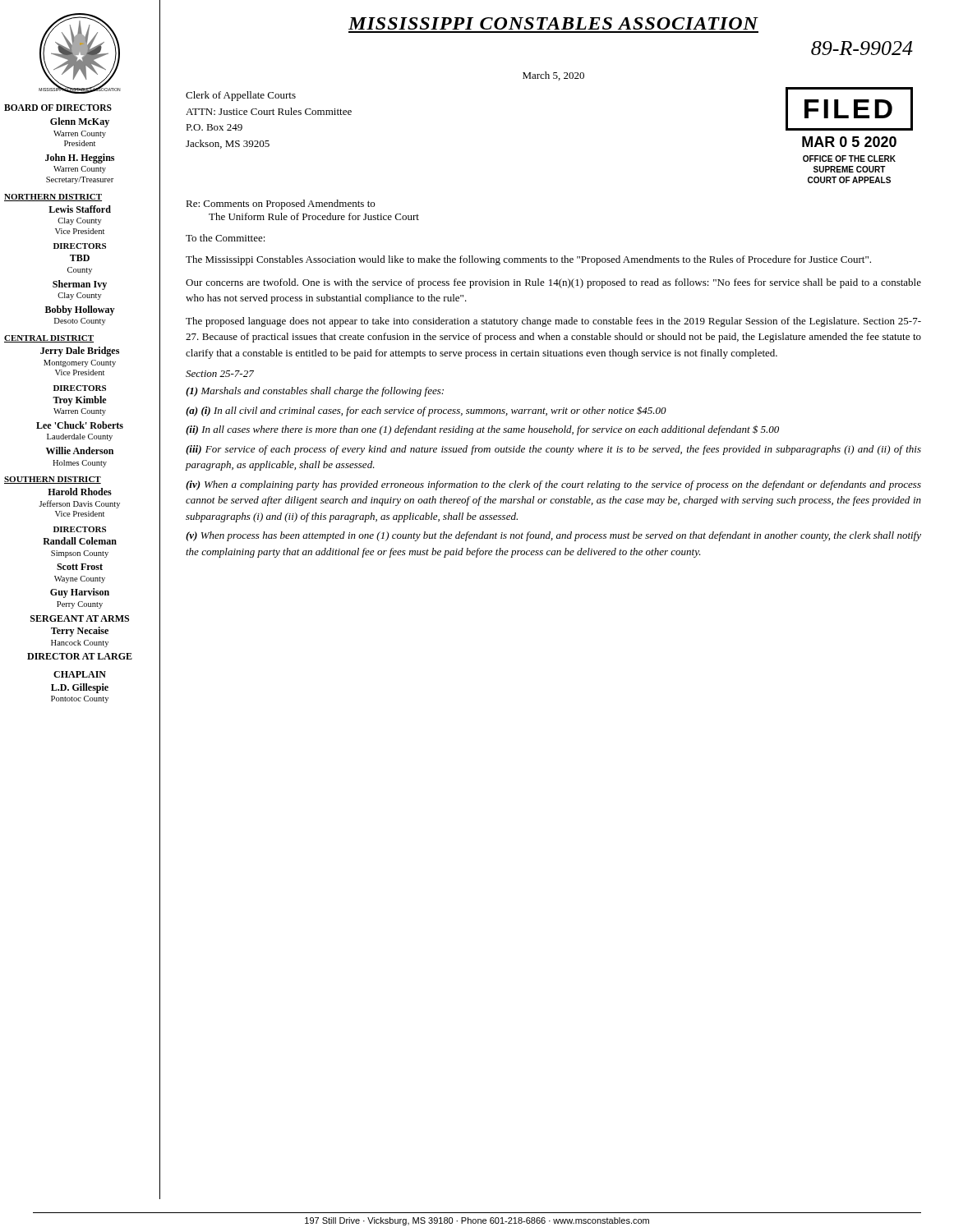954x1232 pixels.
Task: Find the block on this page that starts "(iii) For service of each process of every"
Action: coord(553,456)
